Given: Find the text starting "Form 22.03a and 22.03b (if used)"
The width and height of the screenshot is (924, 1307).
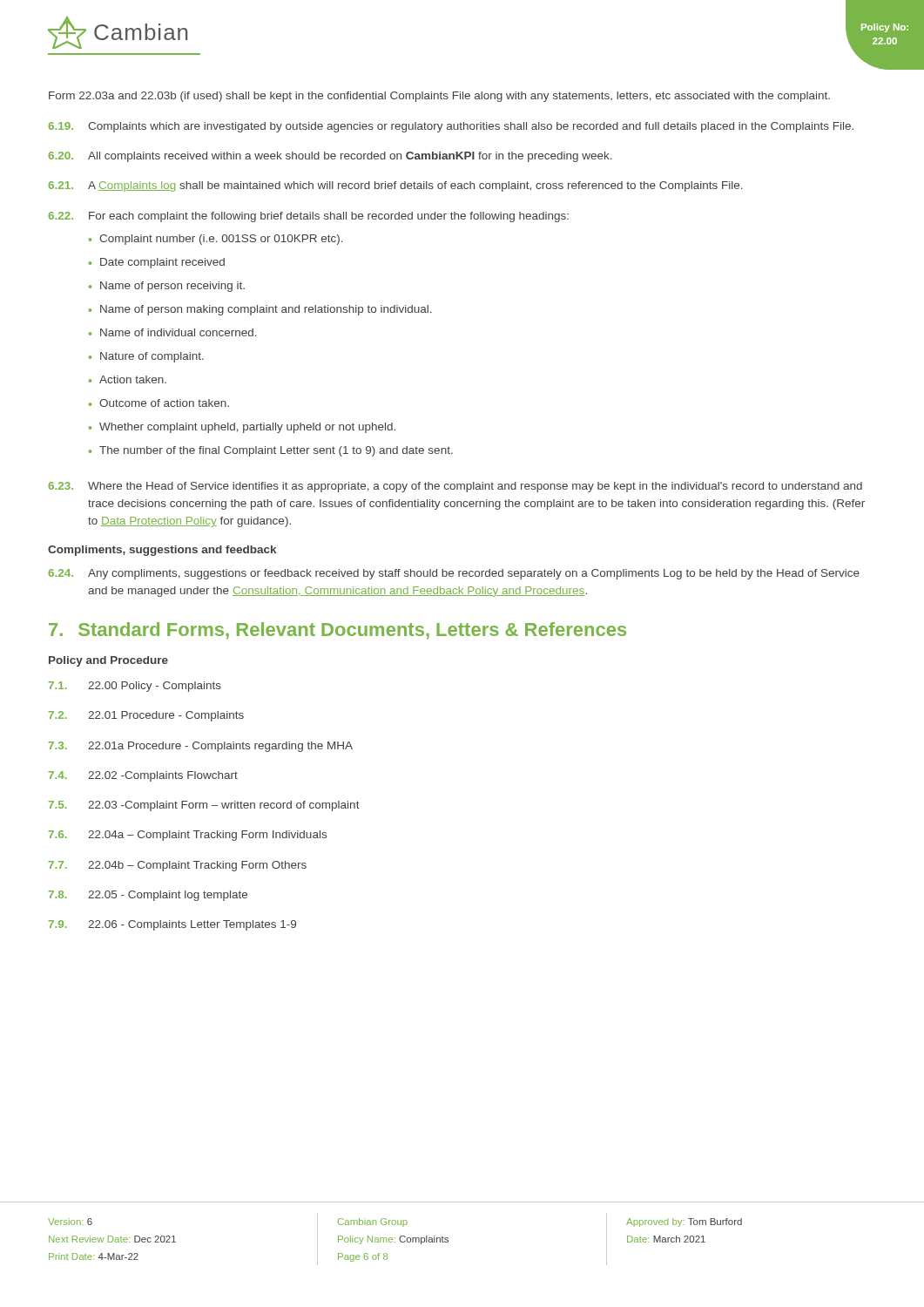Looking at the screenshot, I should (x=439, y=95).
